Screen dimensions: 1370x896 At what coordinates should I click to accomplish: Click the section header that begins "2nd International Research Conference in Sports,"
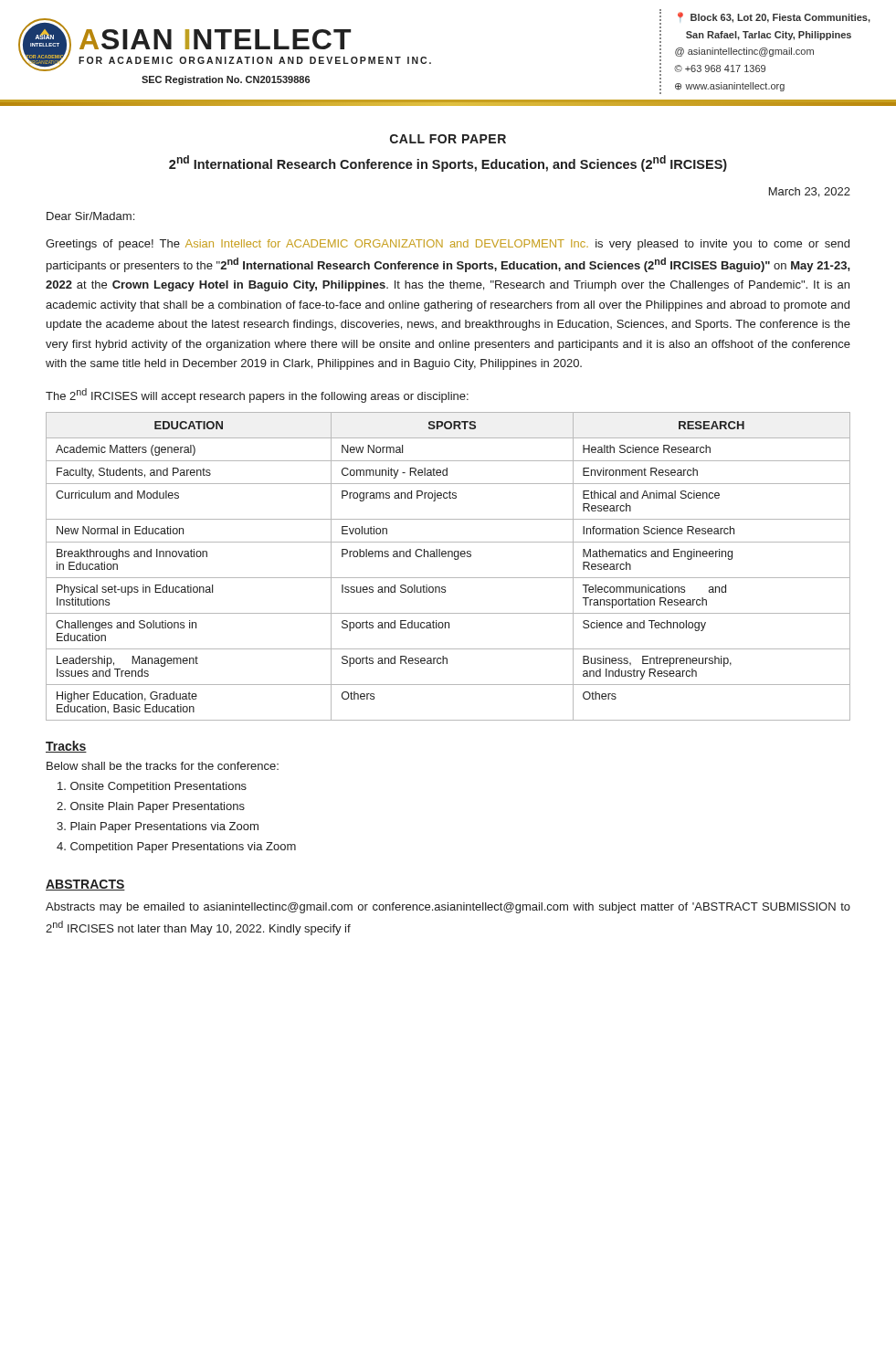pyautogui.click(x=448, y=163)
